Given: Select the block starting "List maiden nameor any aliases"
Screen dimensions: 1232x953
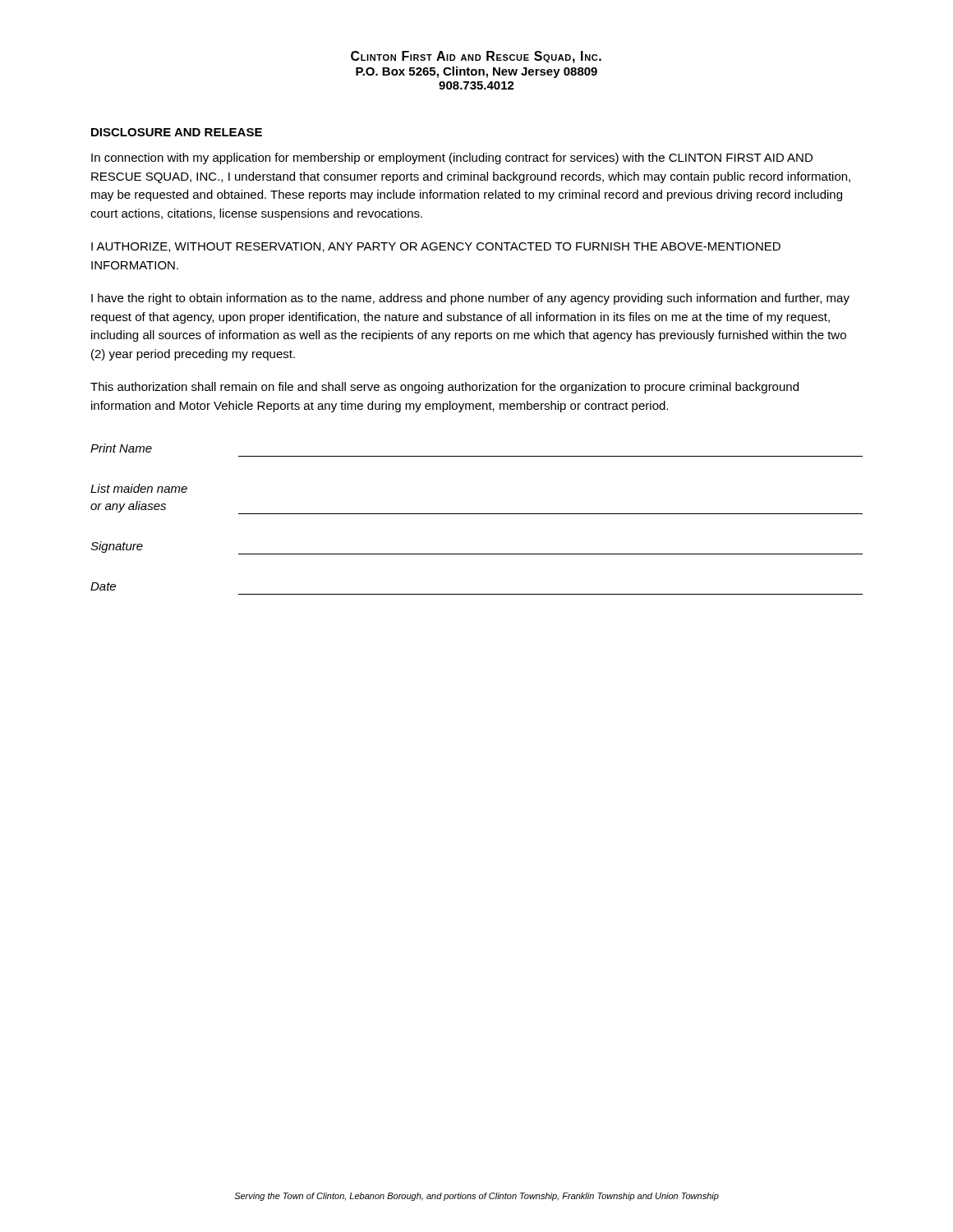Looking at the screenshot, I should [x=139, y=488].
